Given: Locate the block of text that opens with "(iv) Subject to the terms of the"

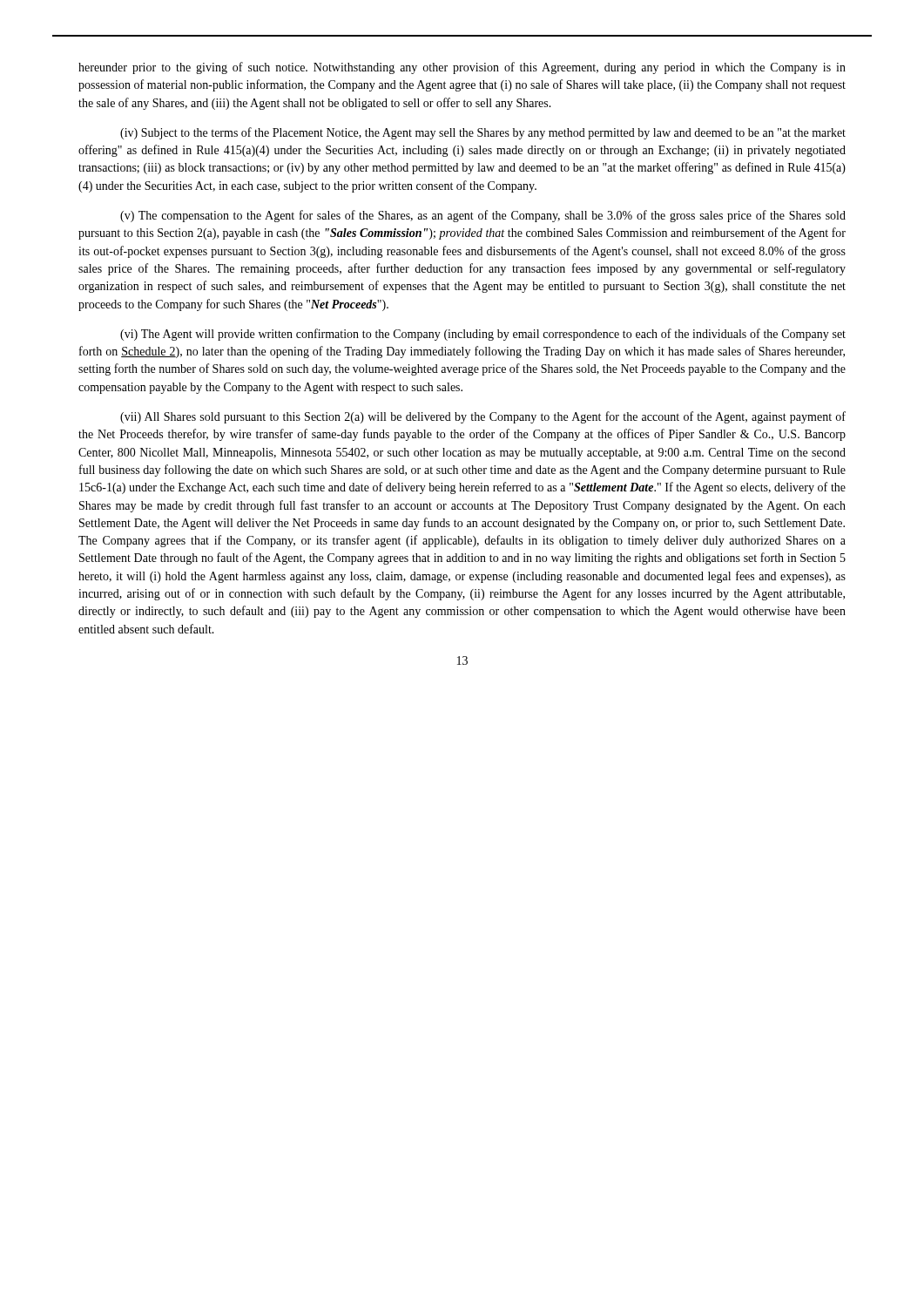Looking at the screenshot, I should click(x=462, y=160).
